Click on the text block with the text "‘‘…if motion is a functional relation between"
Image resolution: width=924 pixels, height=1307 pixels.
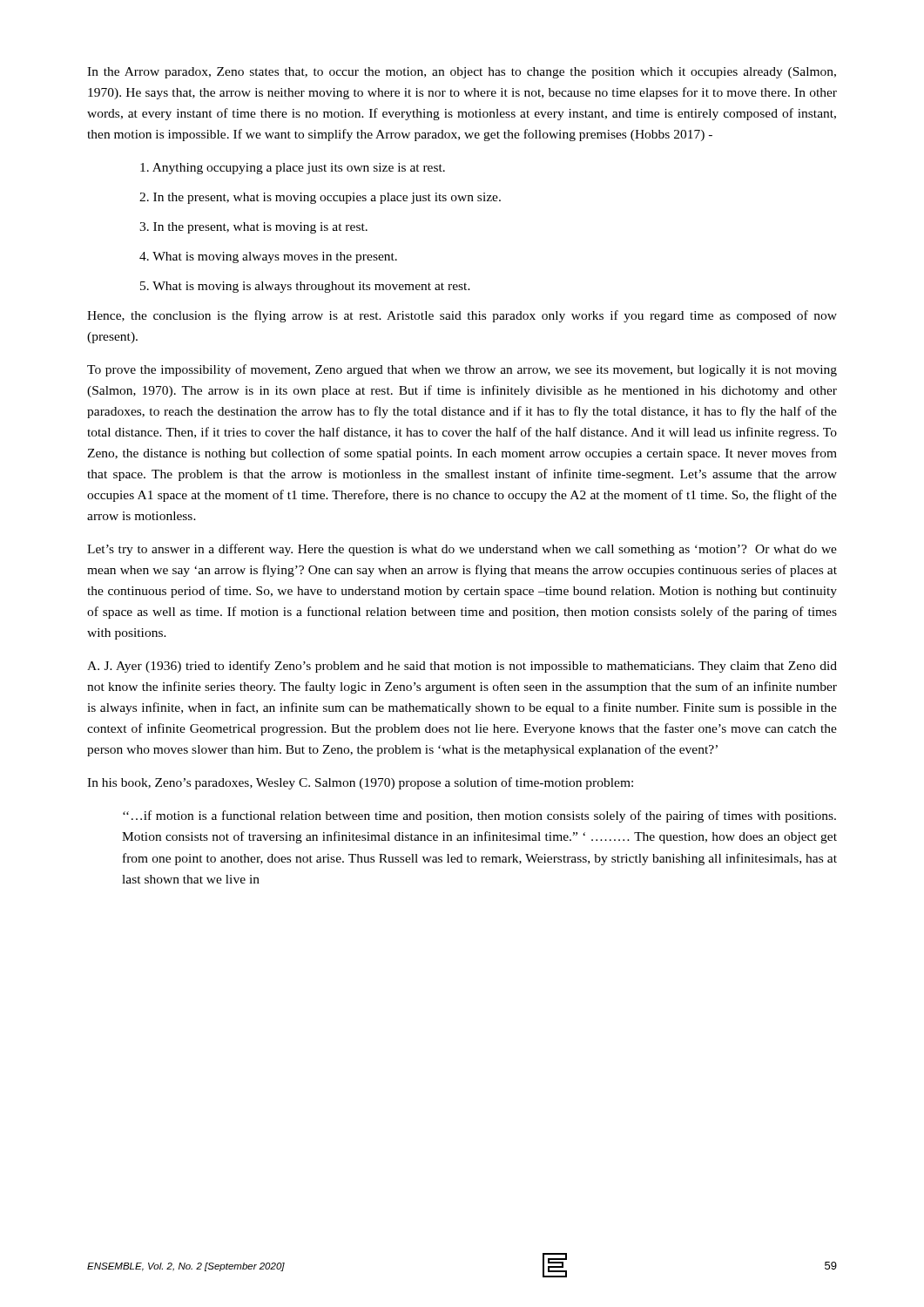(479, 847)
